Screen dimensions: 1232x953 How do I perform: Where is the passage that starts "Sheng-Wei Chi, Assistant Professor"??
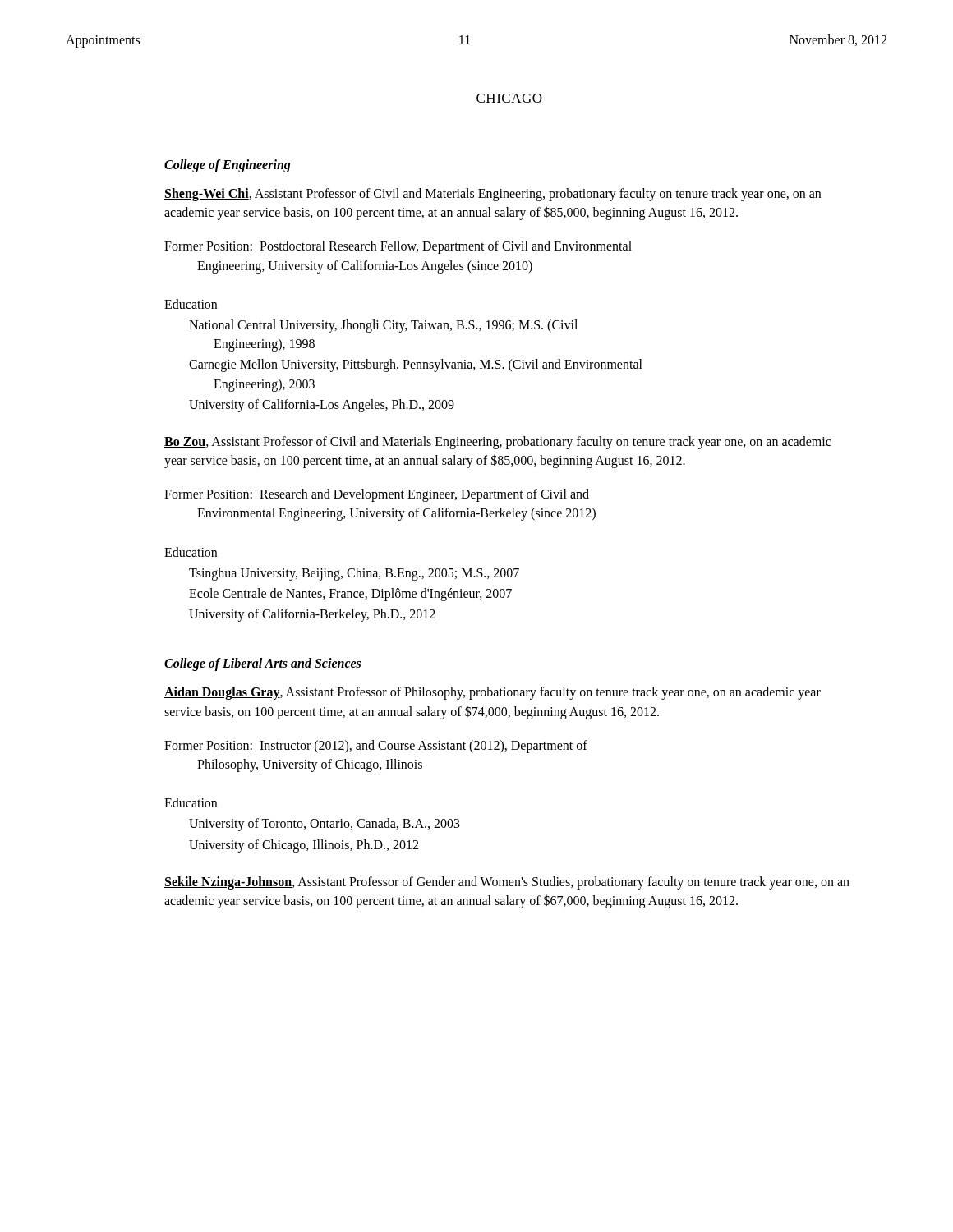509,203
